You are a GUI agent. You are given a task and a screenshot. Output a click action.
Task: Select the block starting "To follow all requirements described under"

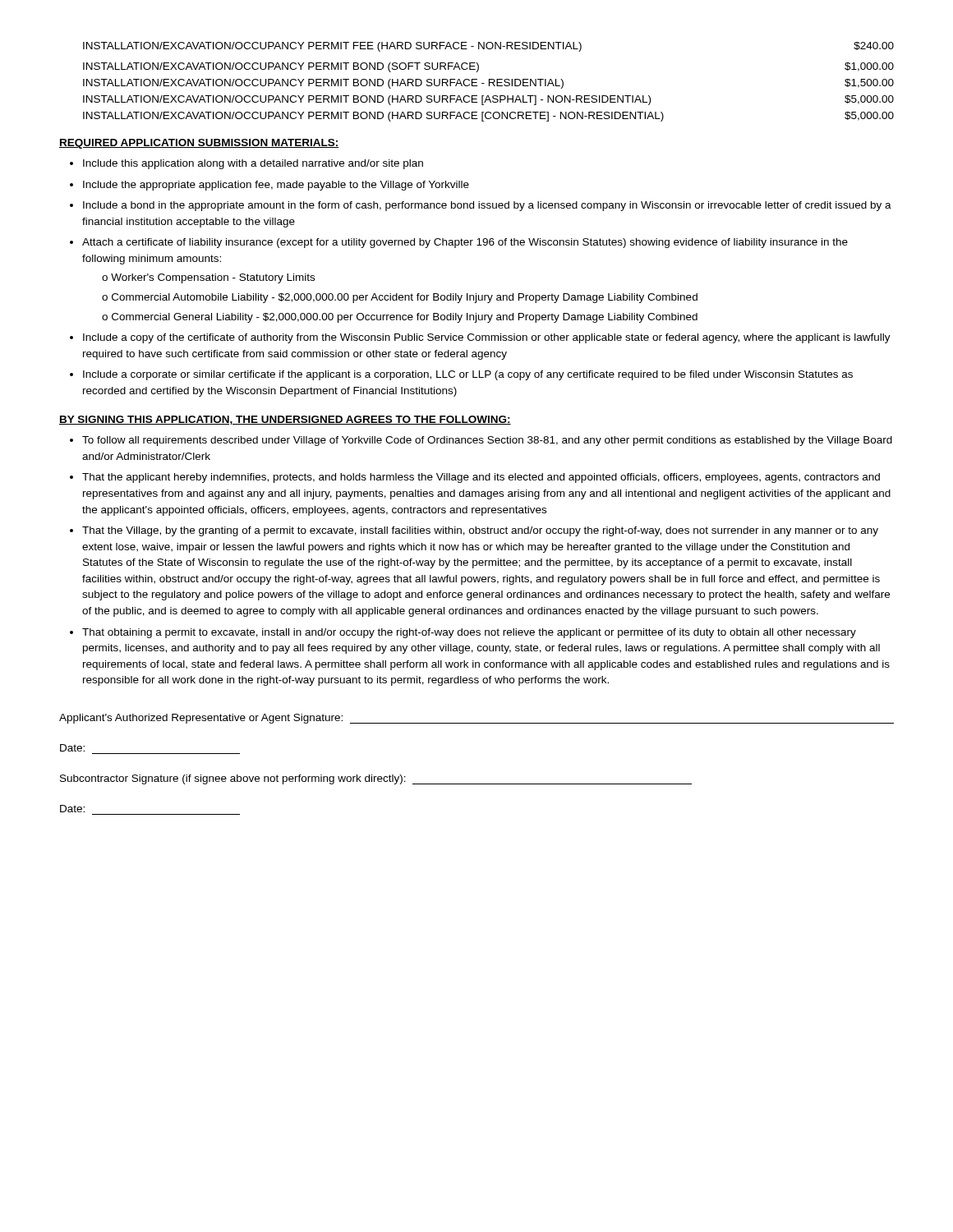pos(476,448)
